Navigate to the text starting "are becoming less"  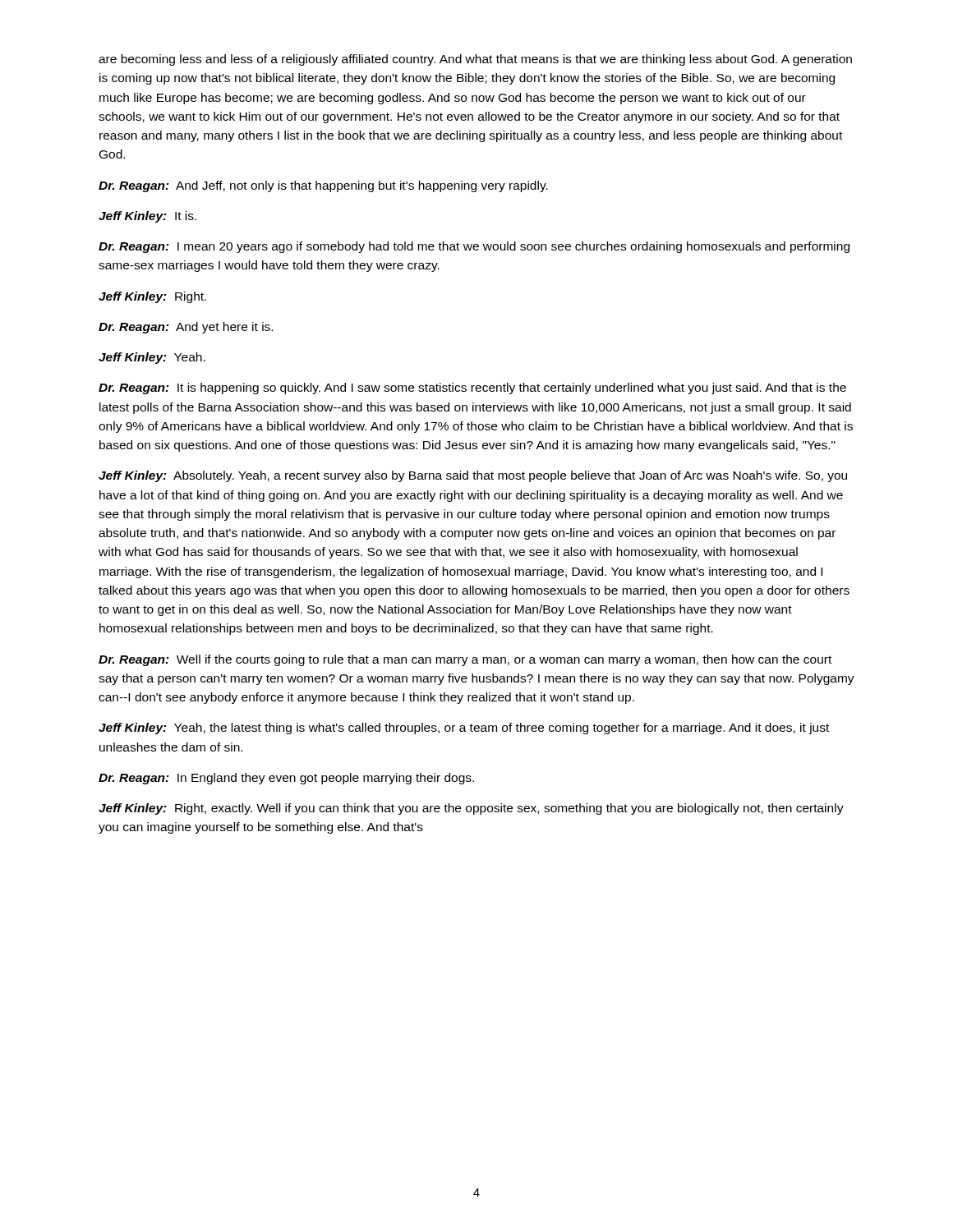point(476,106)
